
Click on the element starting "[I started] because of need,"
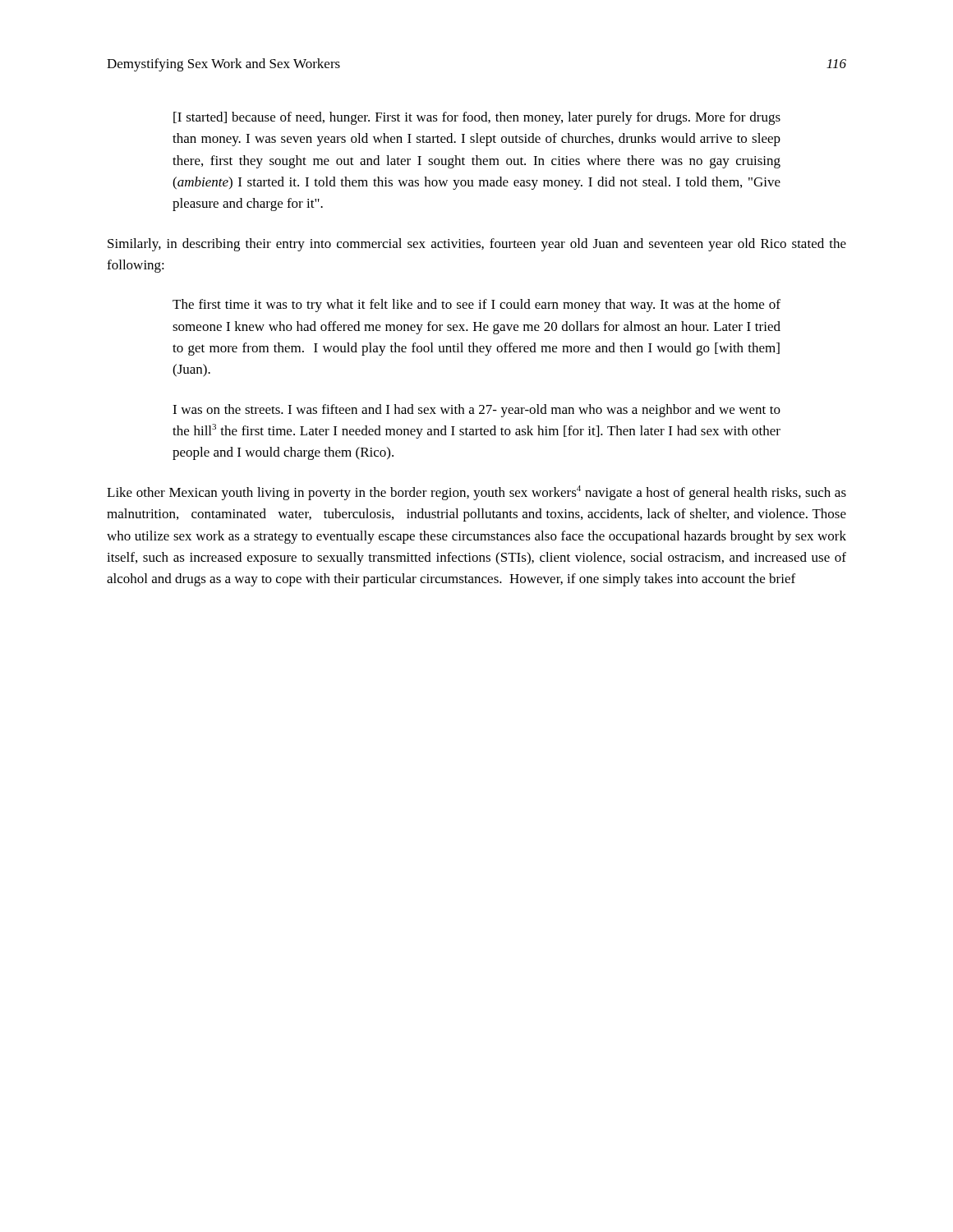[x=476, y=160]
